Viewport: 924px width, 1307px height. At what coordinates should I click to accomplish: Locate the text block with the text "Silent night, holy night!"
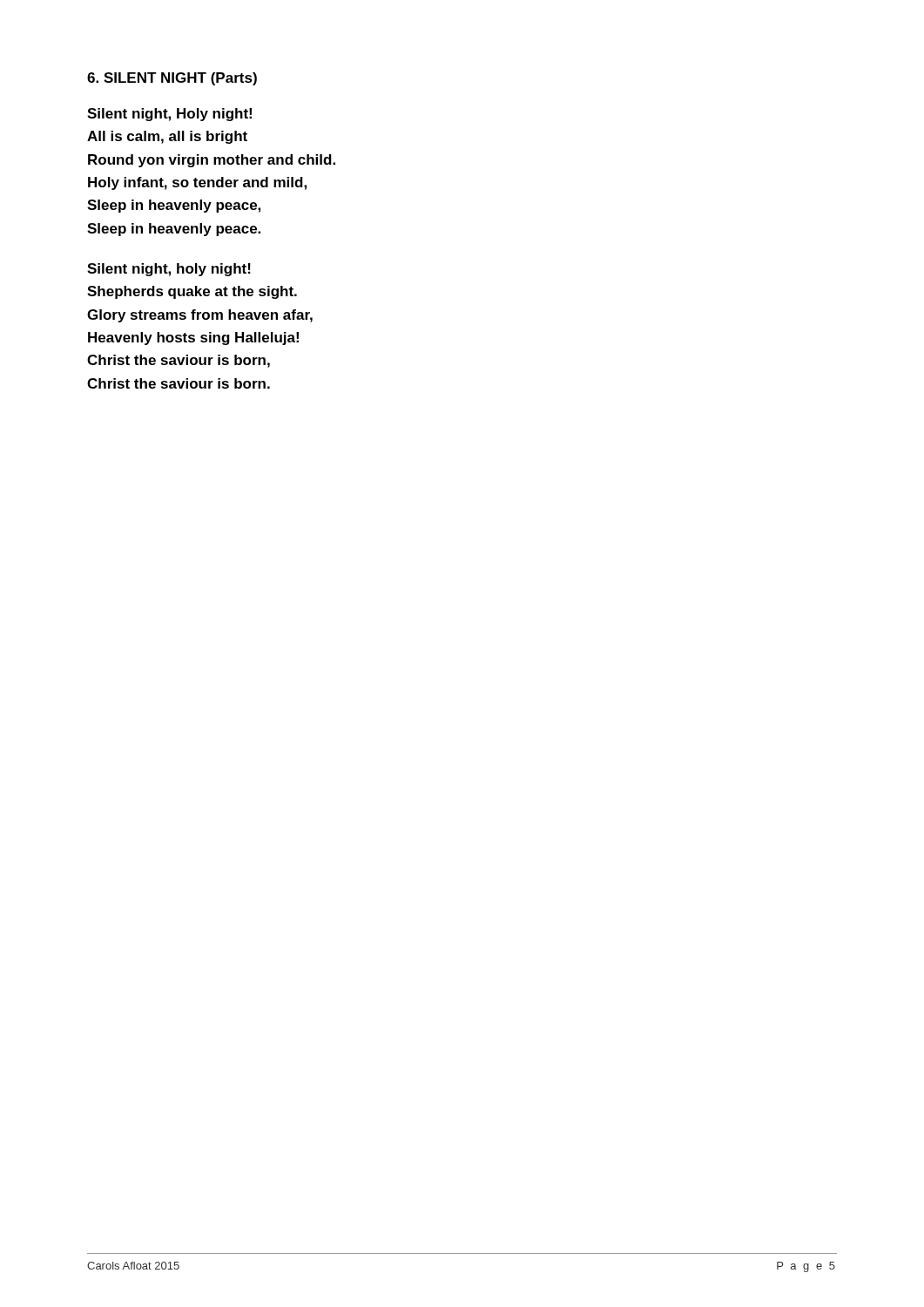tap(200, 326)
